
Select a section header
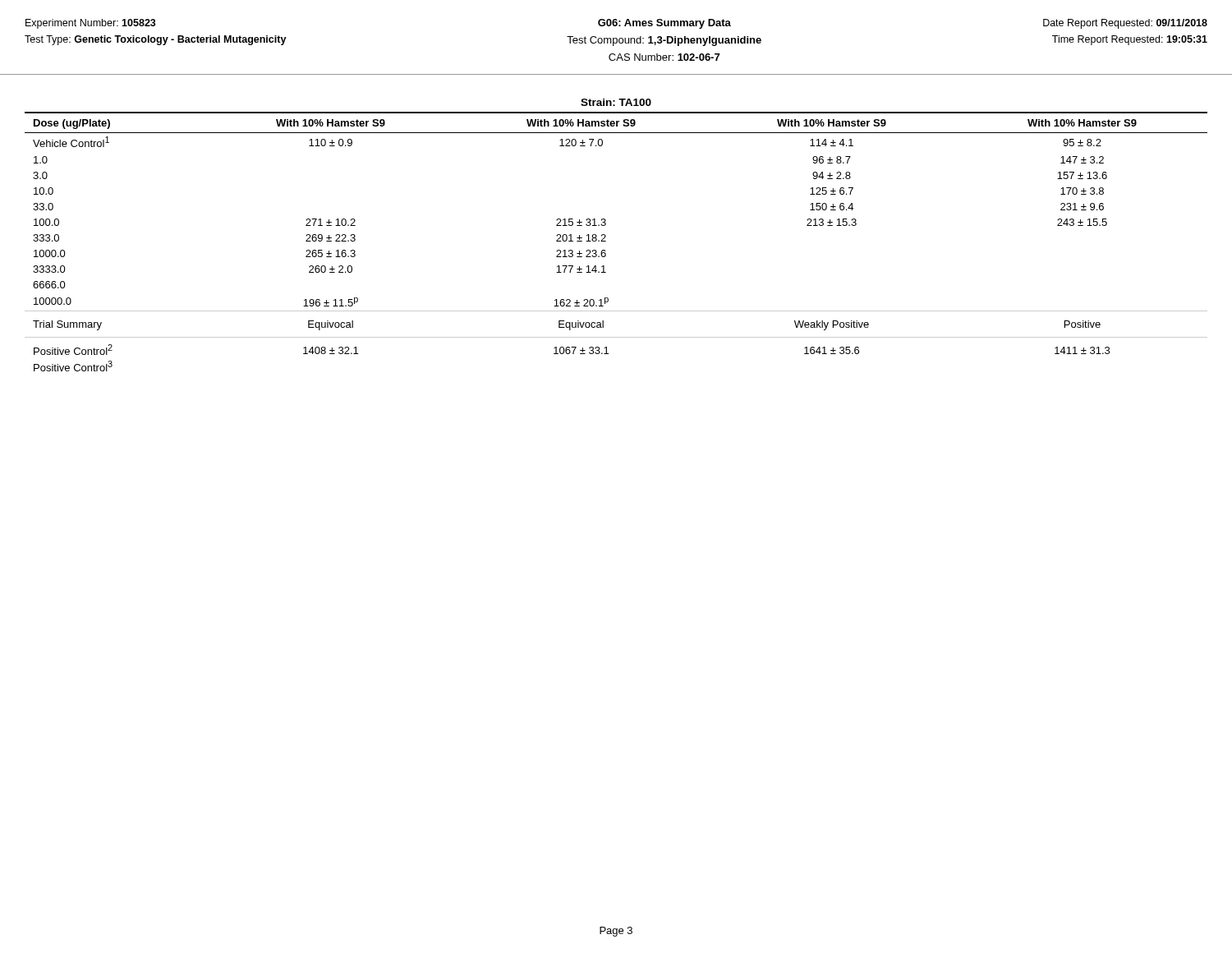(616, 103)
